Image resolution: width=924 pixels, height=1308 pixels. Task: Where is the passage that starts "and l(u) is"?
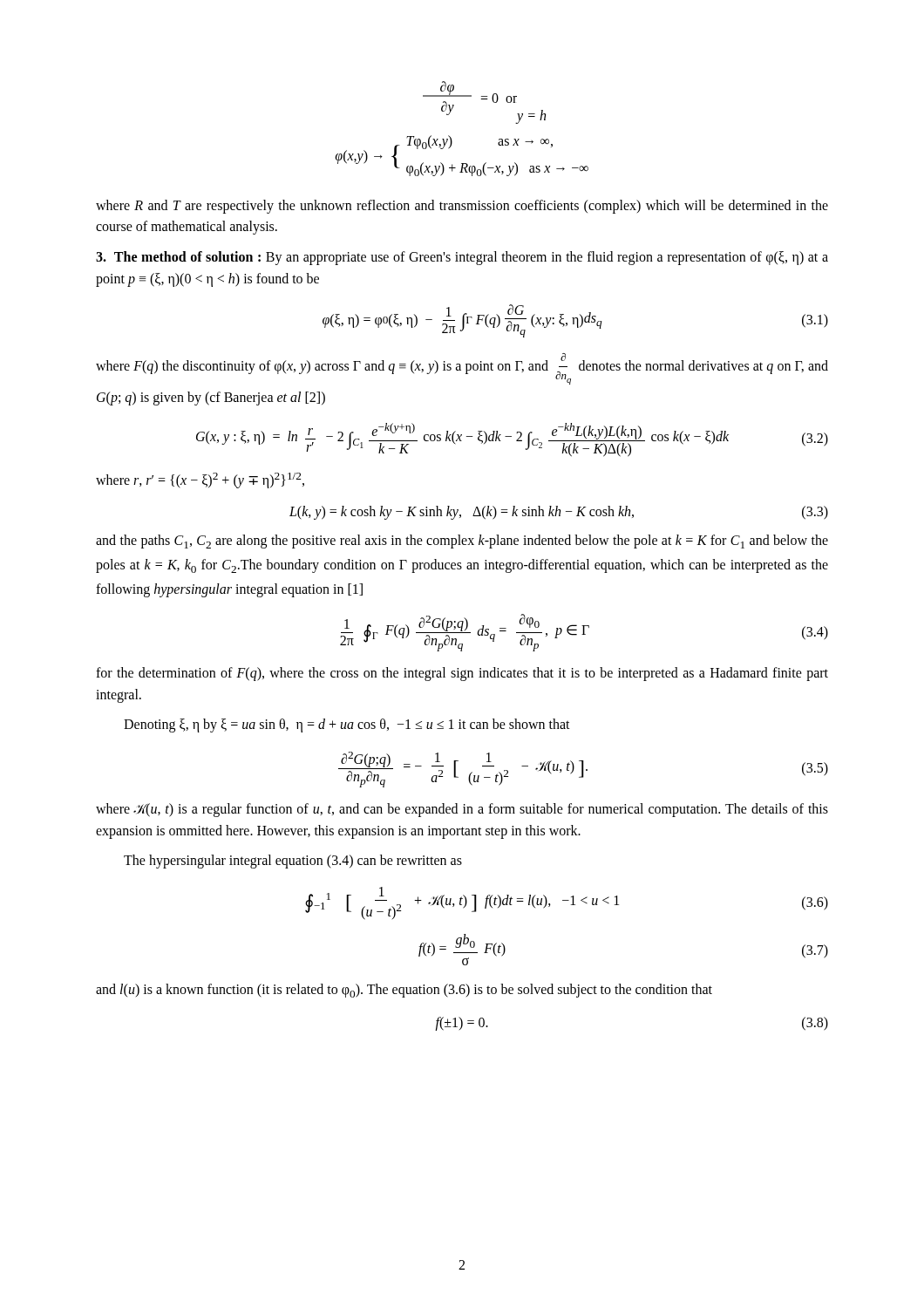click(x=462, y=991)
